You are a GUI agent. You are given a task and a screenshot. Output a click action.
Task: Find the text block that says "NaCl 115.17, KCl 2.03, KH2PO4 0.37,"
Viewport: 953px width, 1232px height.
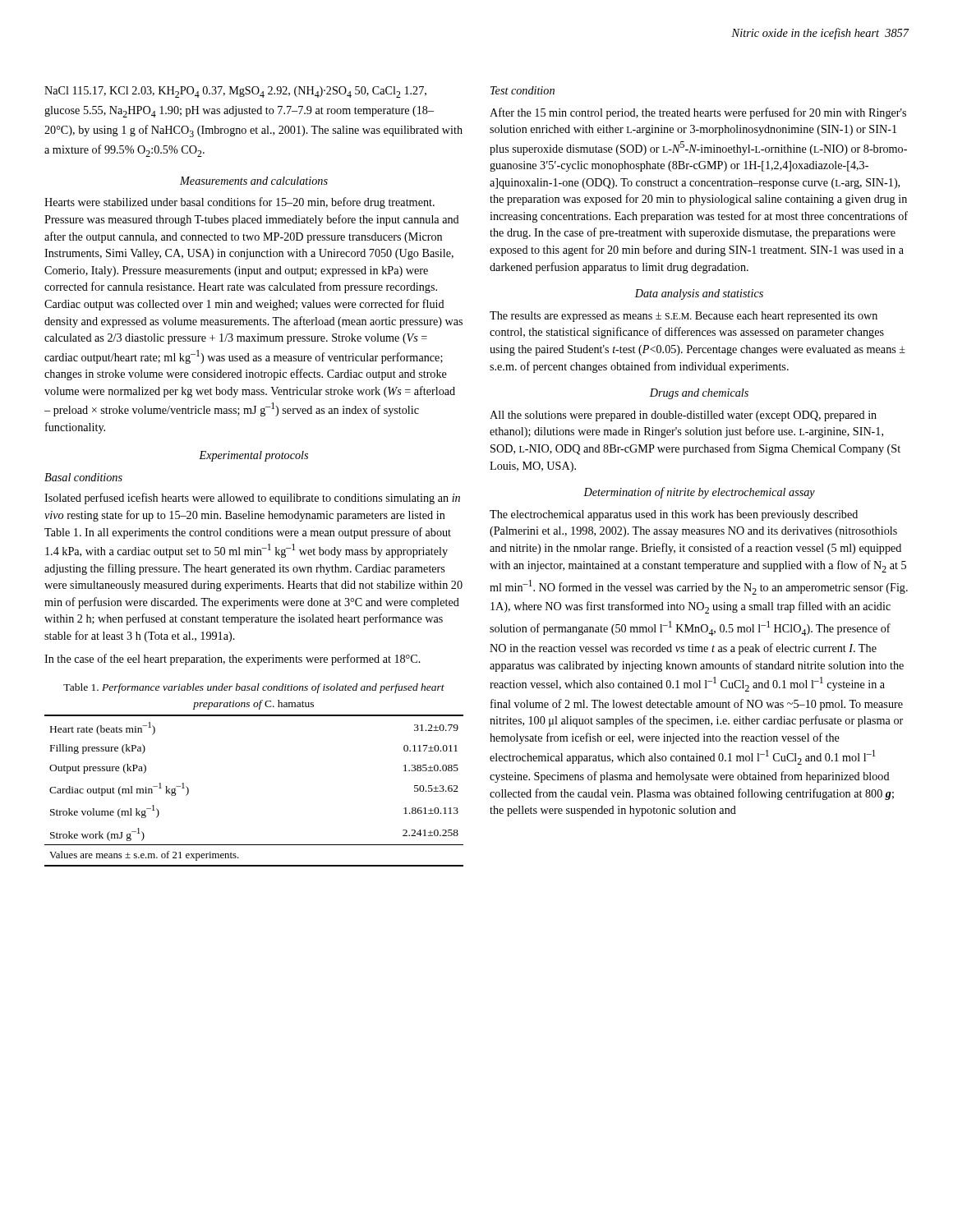[x=254, y=122]
